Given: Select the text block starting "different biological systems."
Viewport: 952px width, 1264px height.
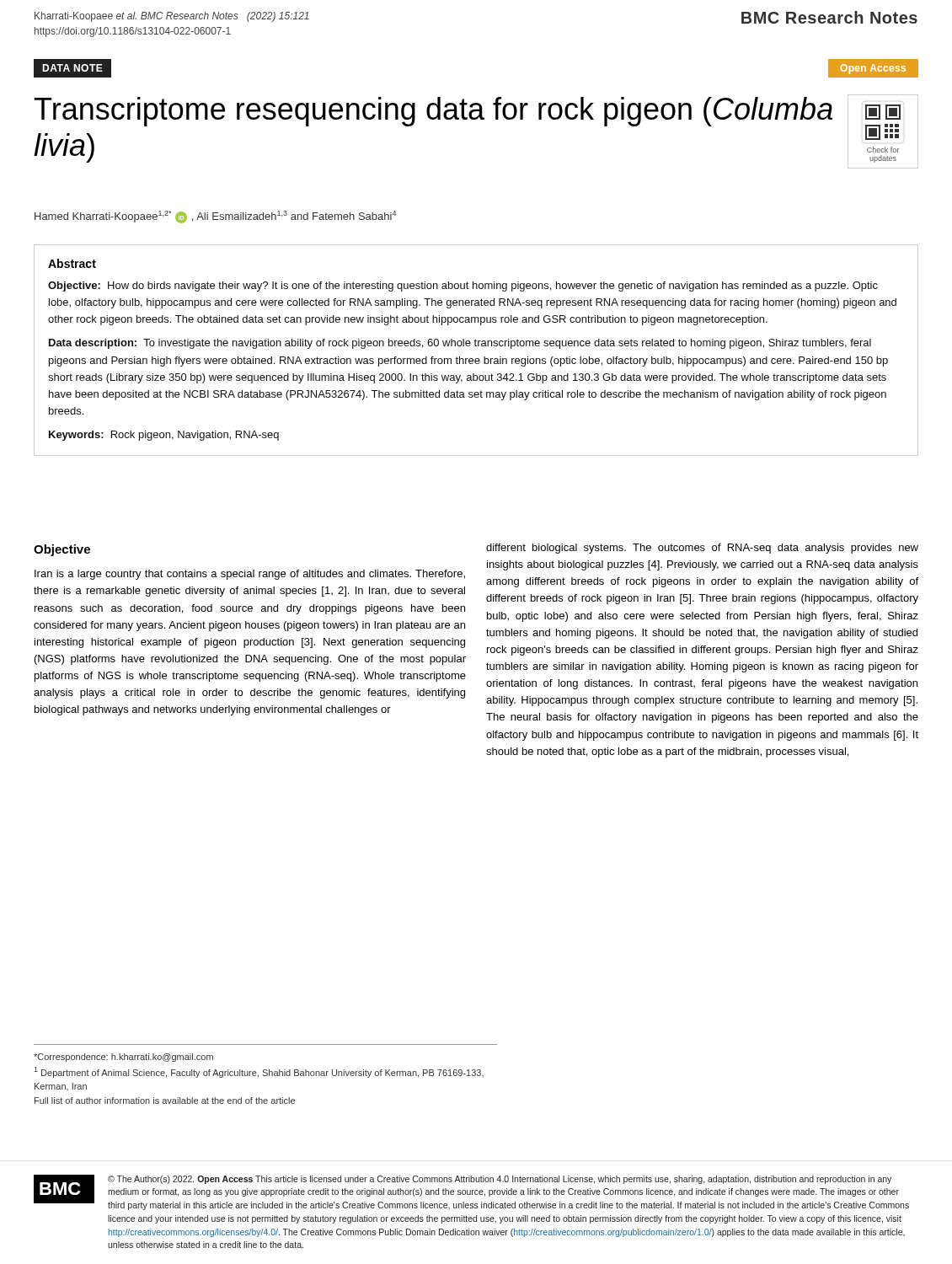Looking at the screenshot, I should point(702,649).
